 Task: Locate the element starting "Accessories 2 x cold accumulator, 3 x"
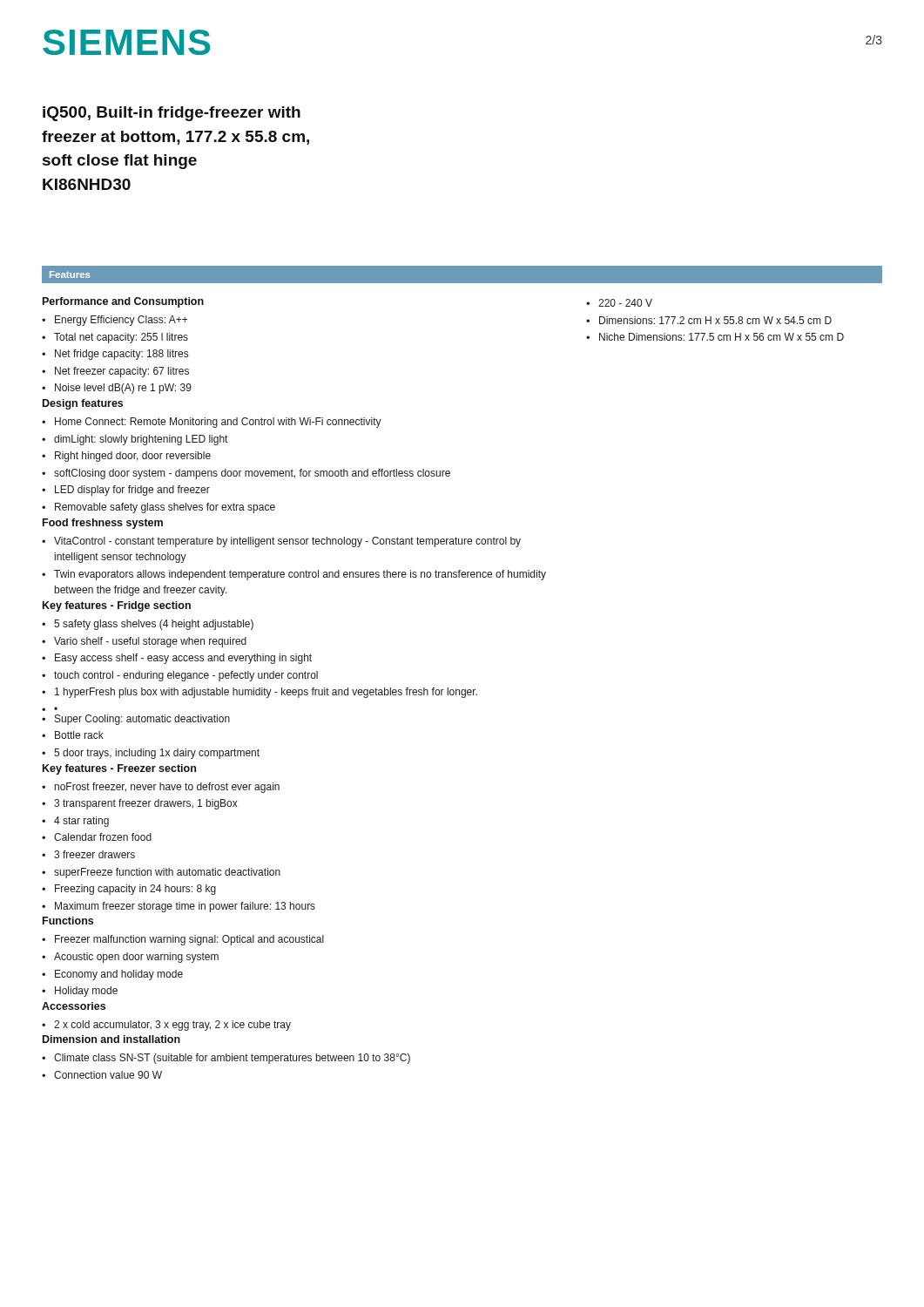tap(297, 1016)
